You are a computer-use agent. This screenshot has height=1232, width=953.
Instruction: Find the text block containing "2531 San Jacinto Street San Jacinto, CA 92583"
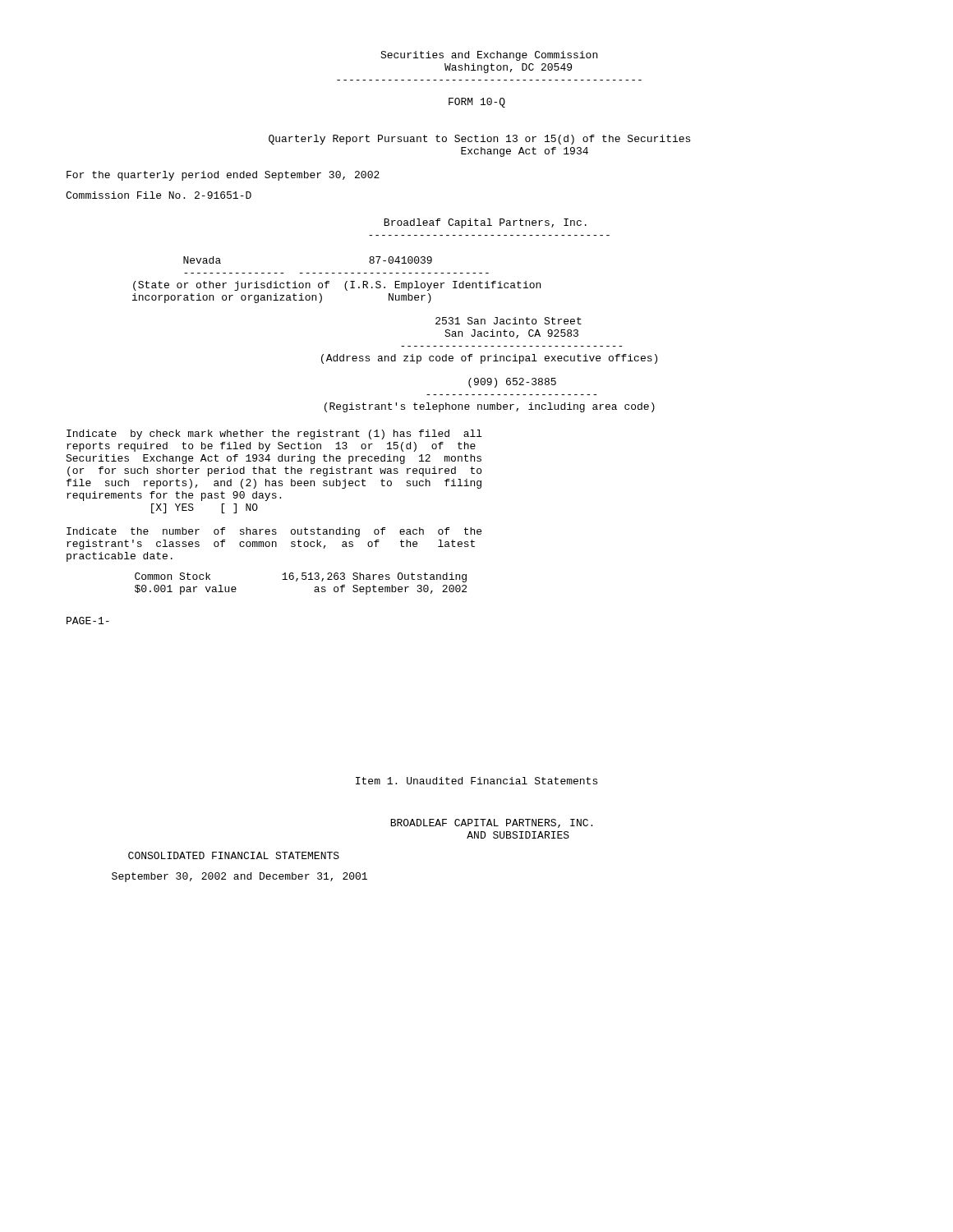pos(476,340)
